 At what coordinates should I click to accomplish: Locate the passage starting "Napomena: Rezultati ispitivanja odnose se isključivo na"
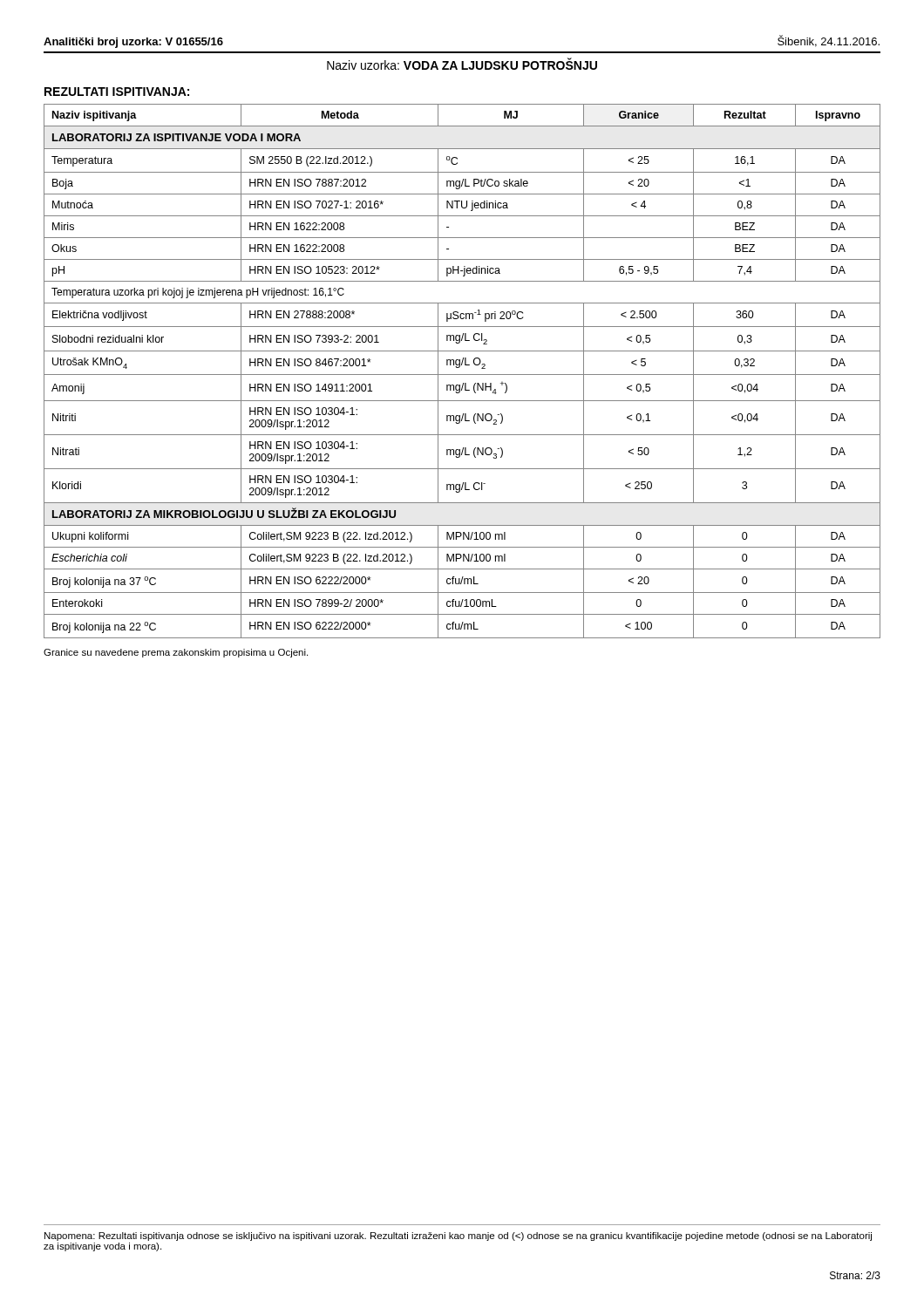[x=458, y=1241]
